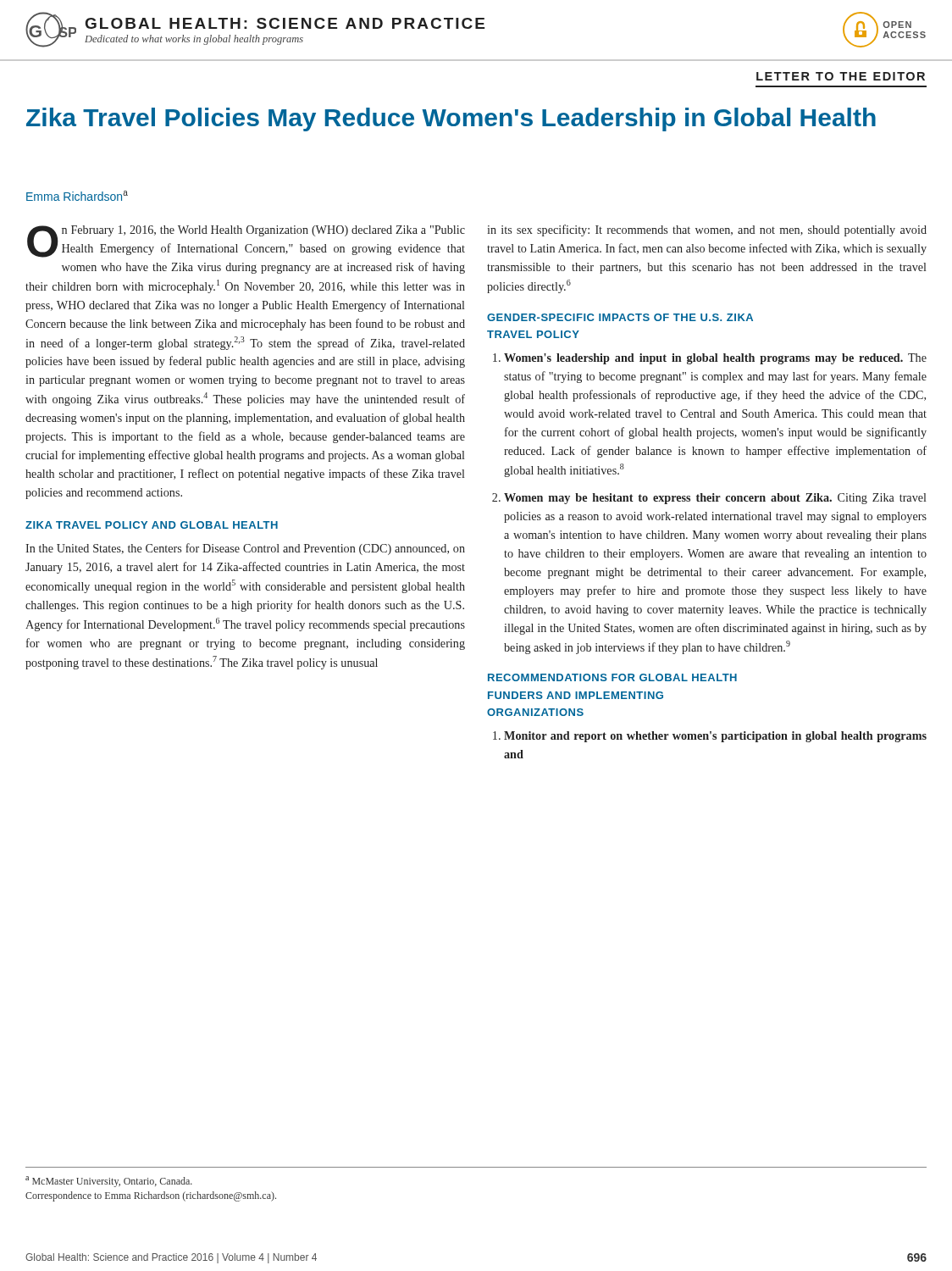Select the text that says "Emma Richardsona"
Screen dimensions: 1271x952
(x=77, y=196)
